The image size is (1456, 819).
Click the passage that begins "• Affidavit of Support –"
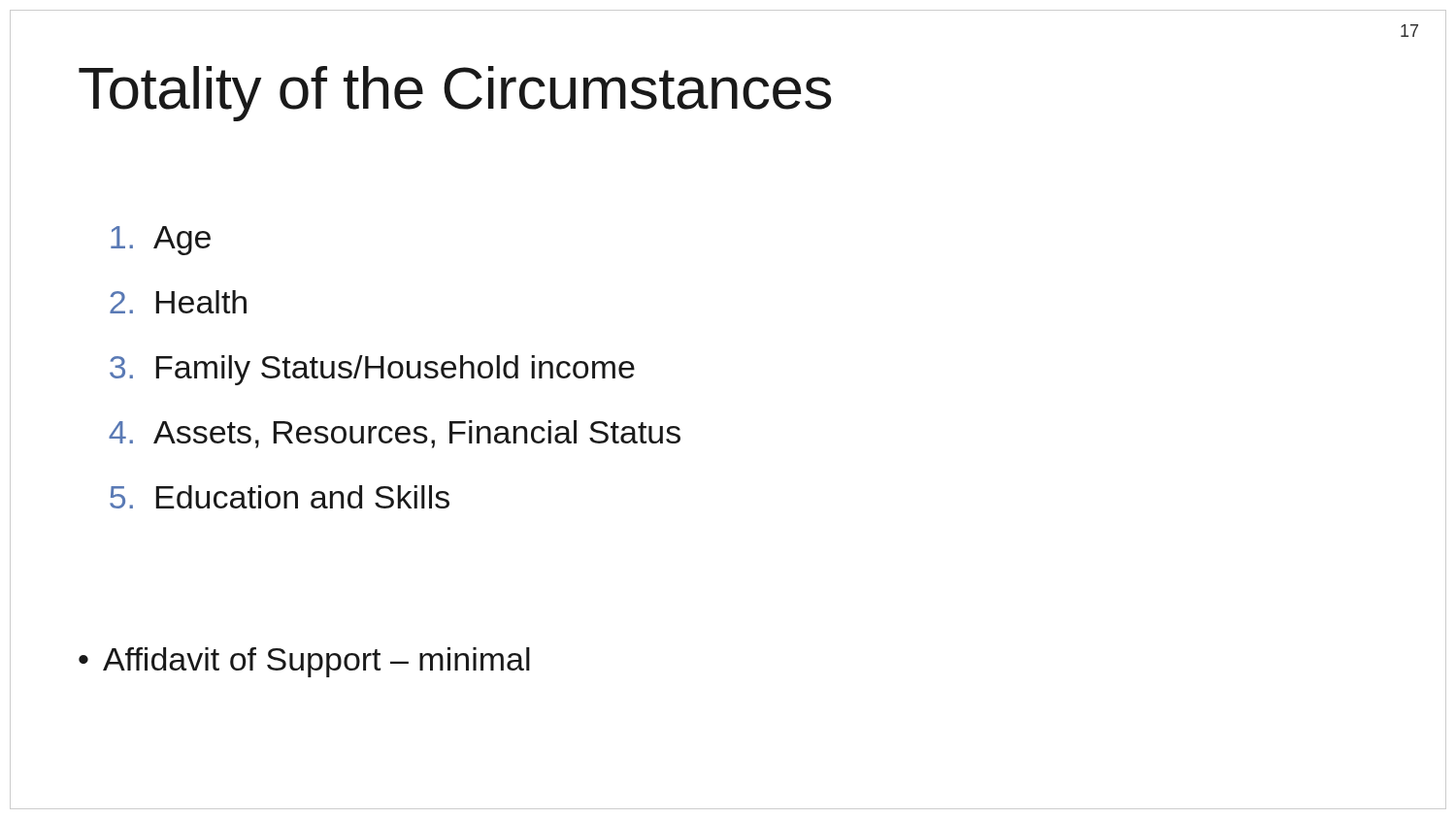click(305, 659)
